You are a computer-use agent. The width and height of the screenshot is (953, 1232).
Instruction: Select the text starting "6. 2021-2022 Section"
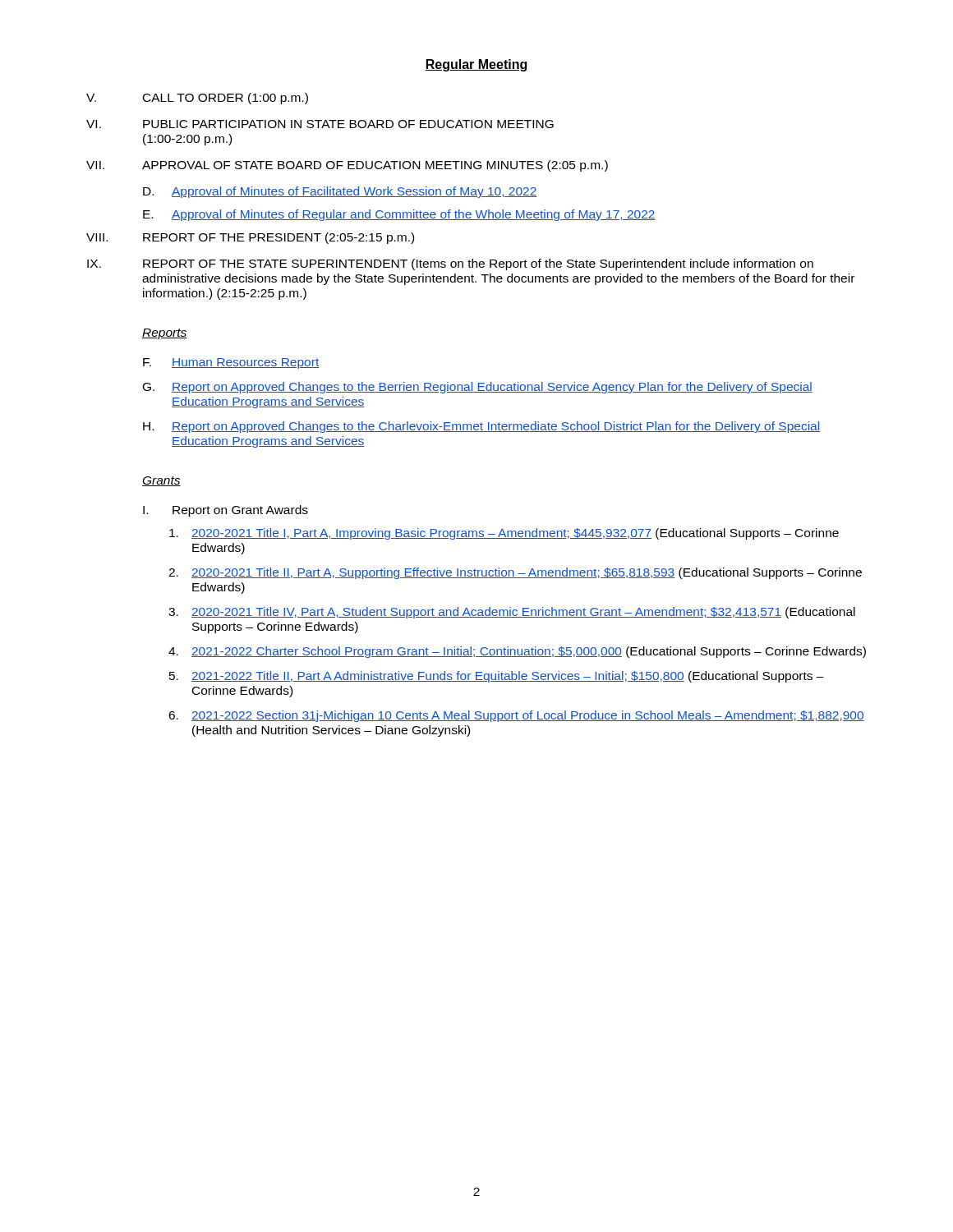click(x=518, y=723)
